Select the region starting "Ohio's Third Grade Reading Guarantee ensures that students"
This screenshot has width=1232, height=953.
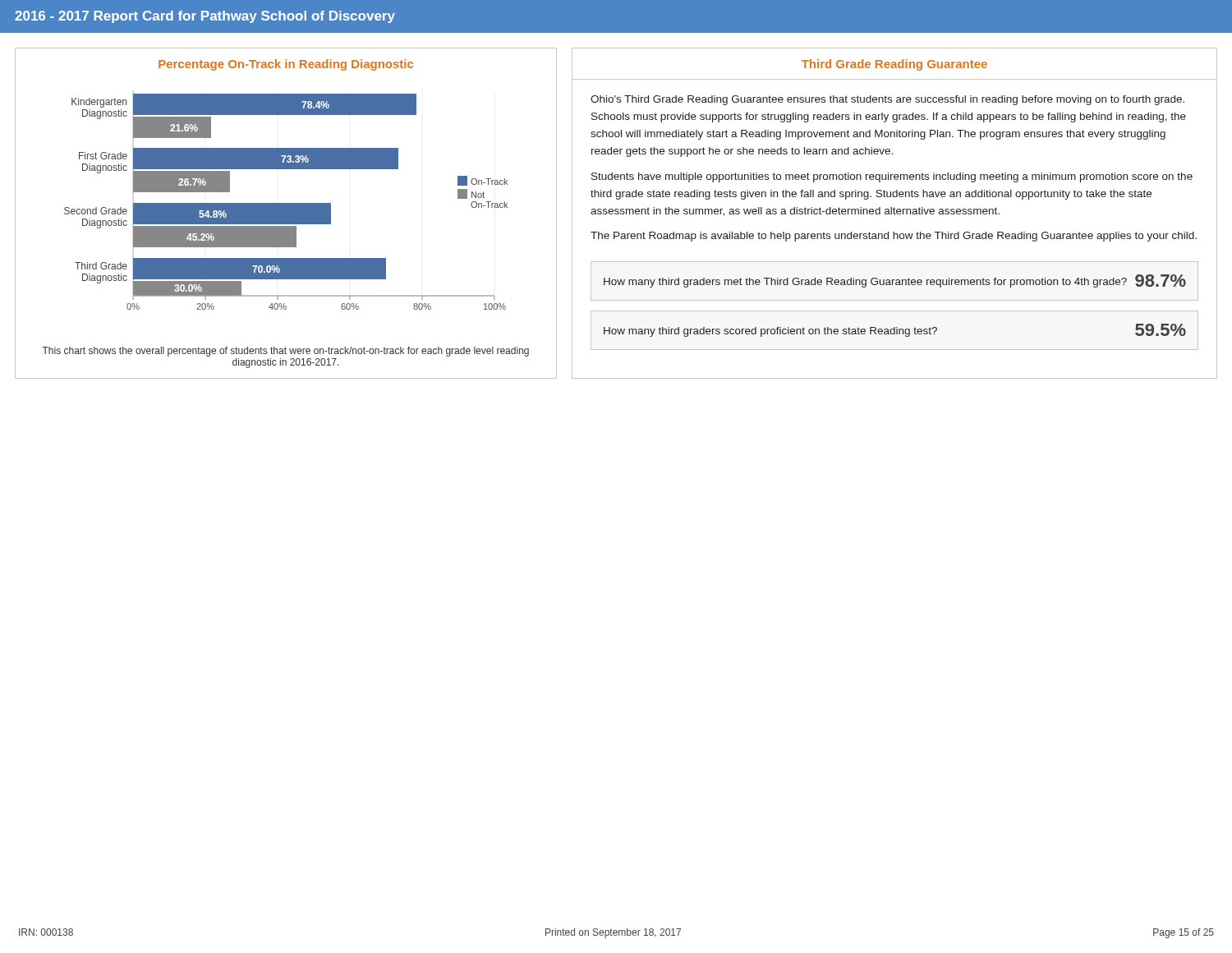tap(888, 125)
